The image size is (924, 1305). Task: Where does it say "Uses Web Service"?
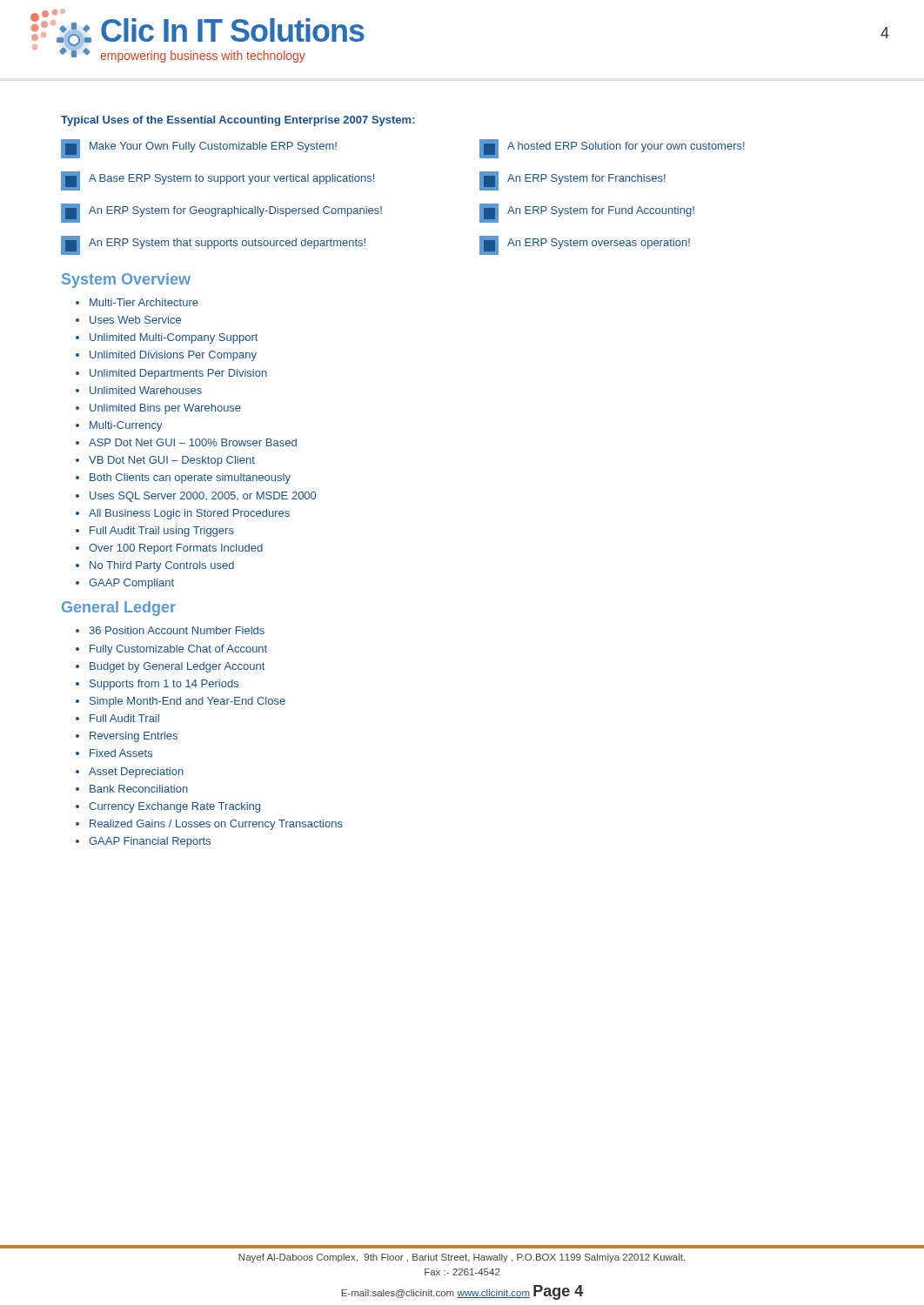coord(135,320)
